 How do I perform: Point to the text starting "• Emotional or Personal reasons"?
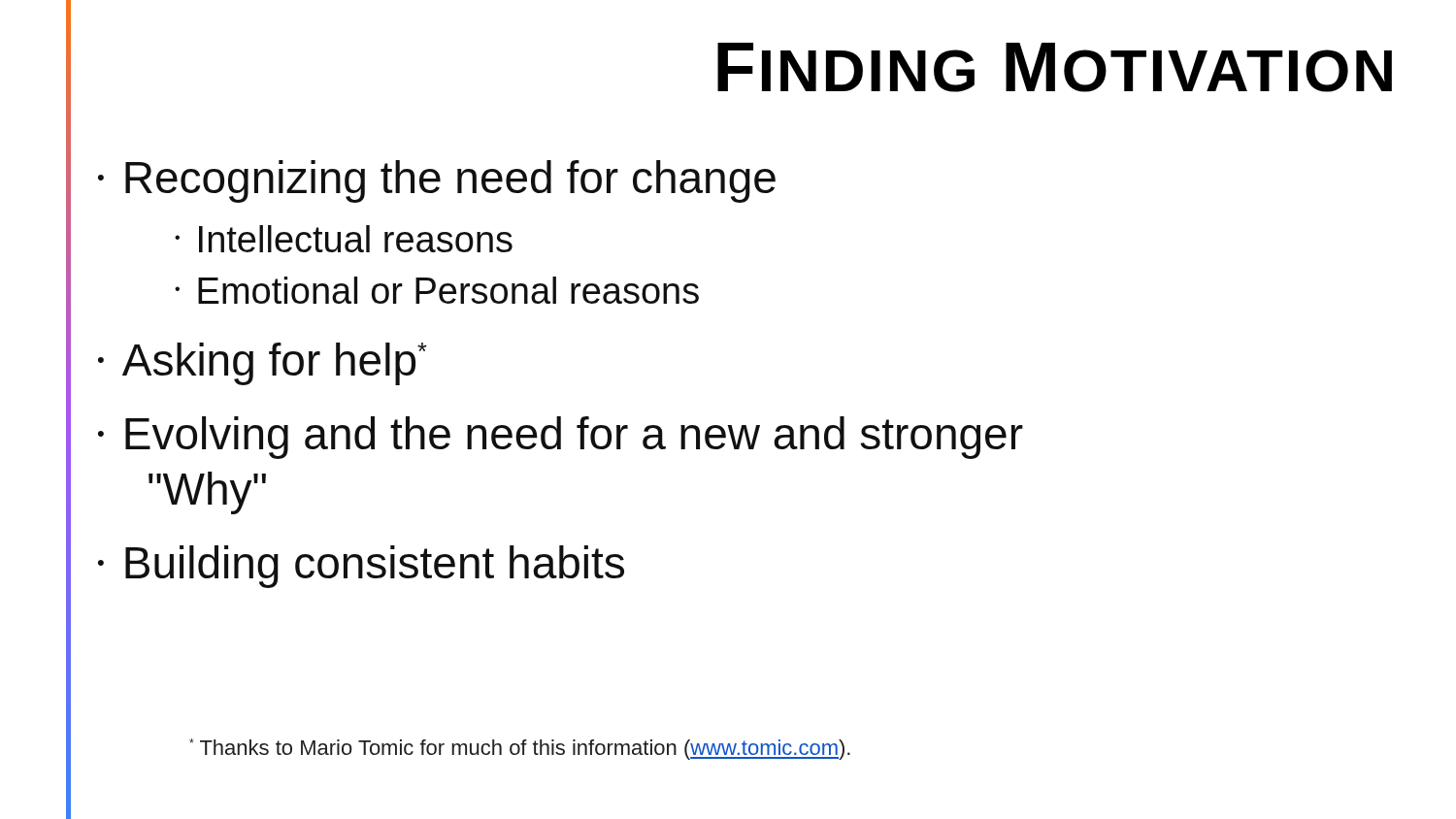coord(437,292)
